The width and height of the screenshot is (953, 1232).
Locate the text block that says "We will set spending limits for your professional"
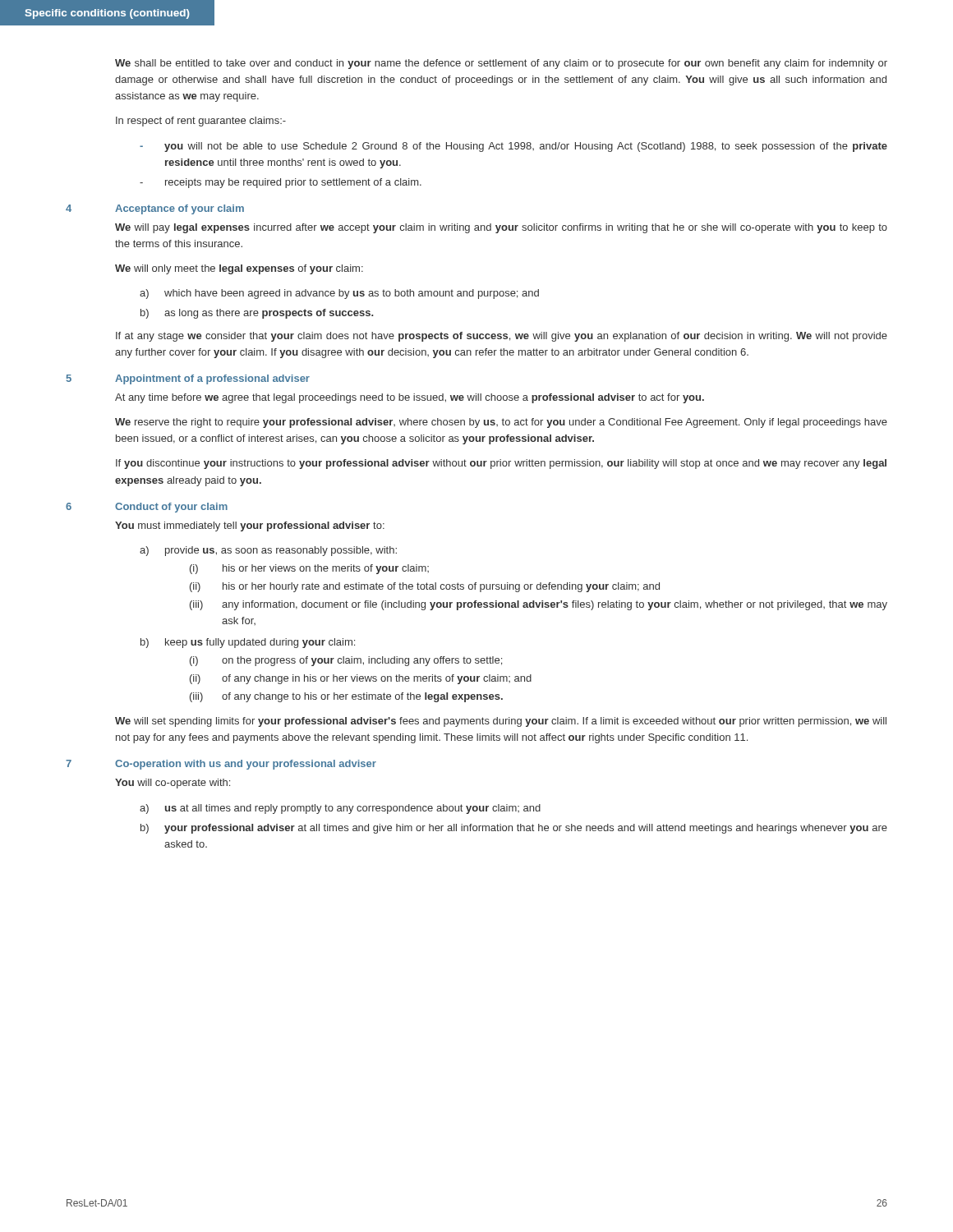501,729
